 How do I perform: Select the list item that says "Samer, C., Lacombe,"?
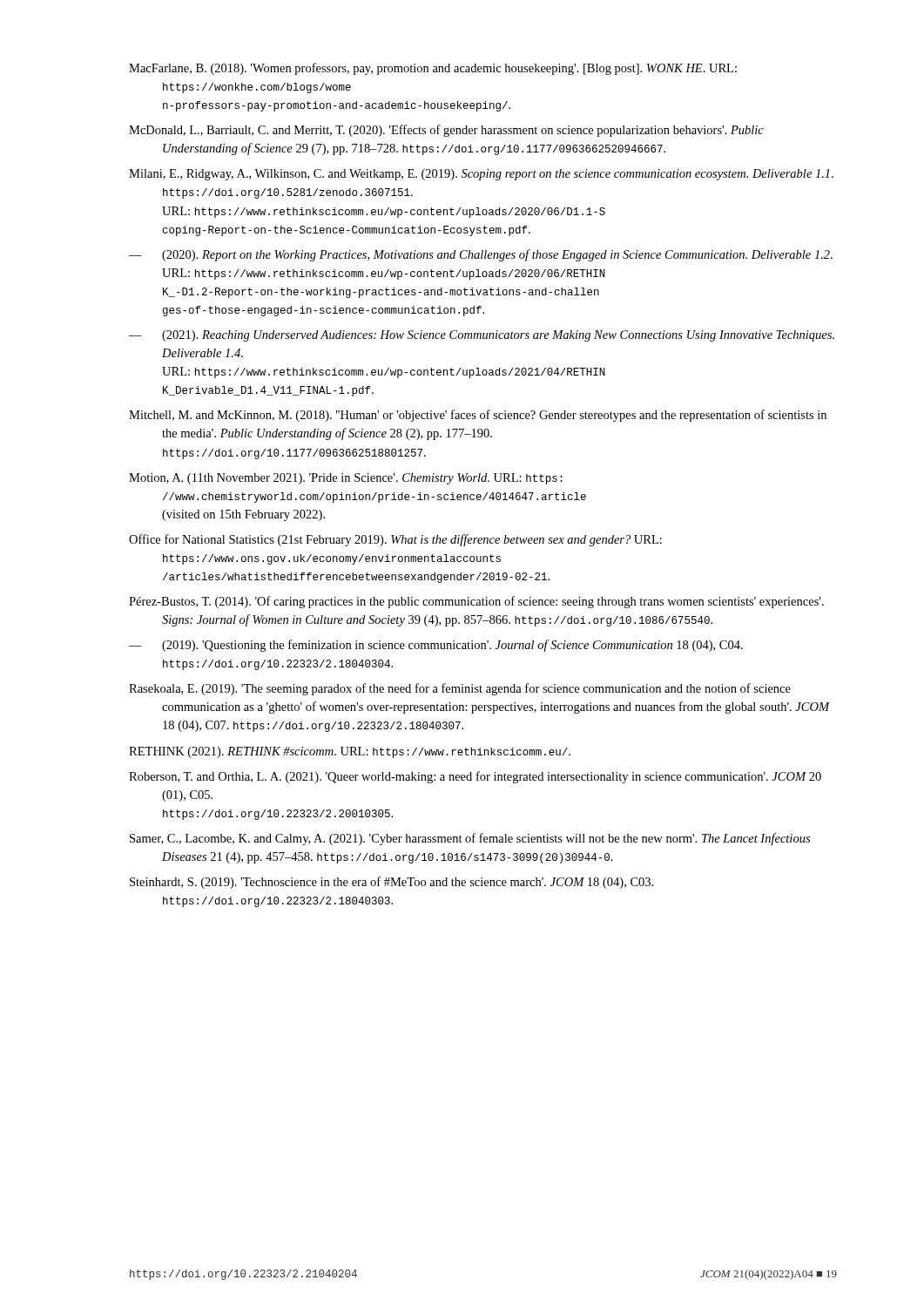470,848
